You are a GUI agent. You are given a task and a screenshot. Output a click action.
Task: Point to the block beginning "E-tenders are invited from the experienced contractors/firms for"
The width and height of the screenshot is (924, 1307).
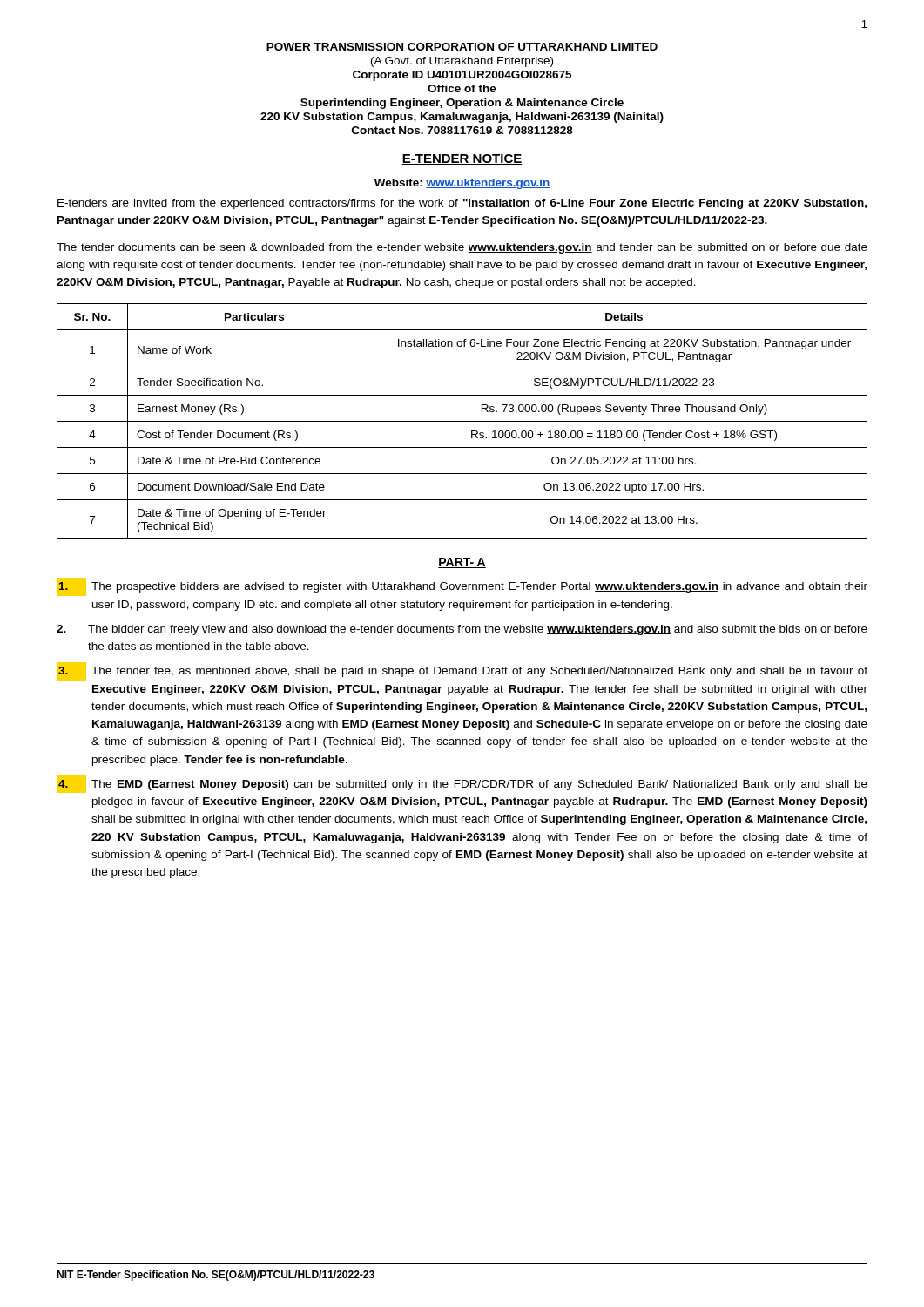(462, 211)
